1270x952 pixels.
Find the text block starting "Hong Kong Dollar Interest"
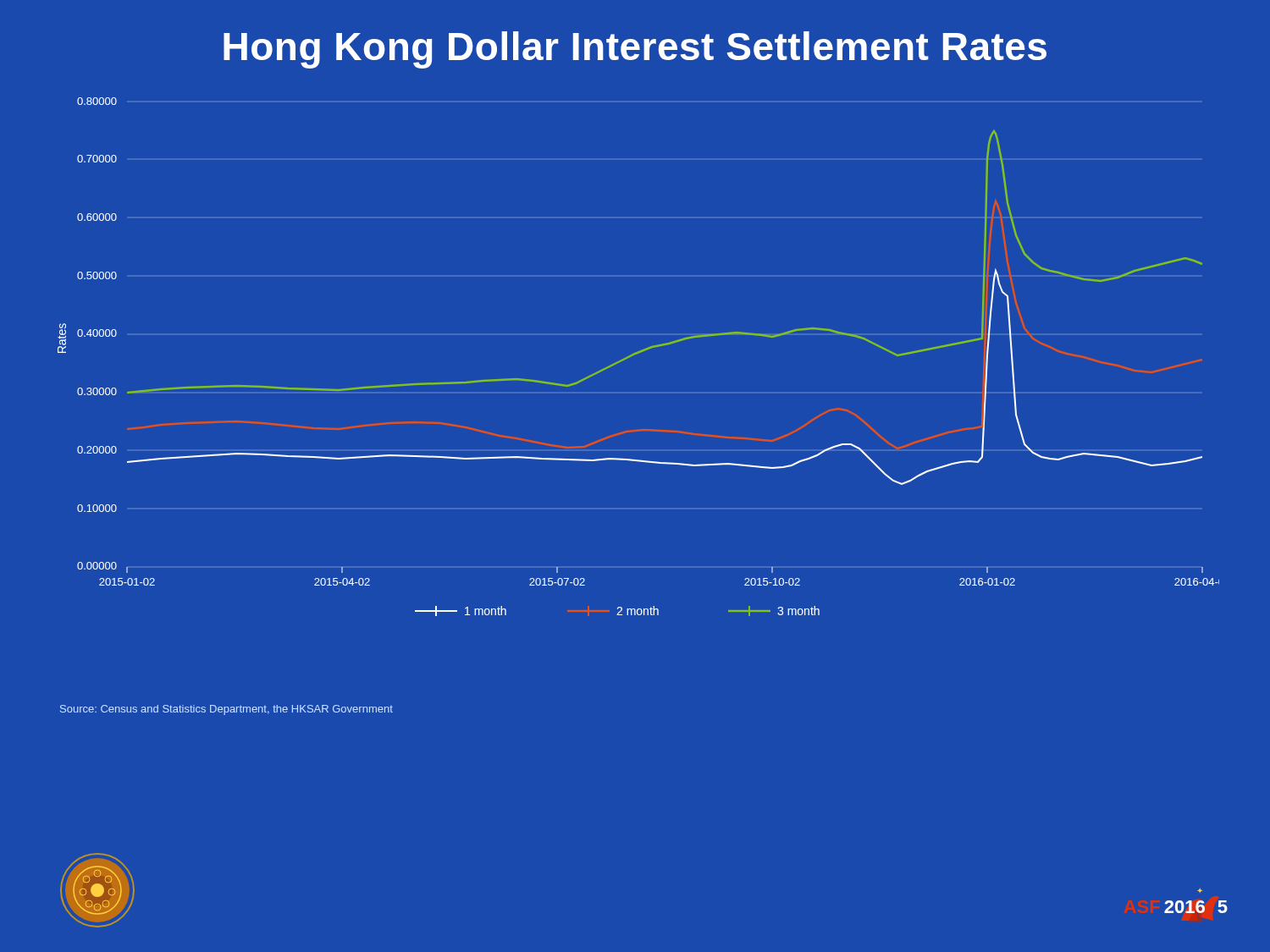[635, 47]
